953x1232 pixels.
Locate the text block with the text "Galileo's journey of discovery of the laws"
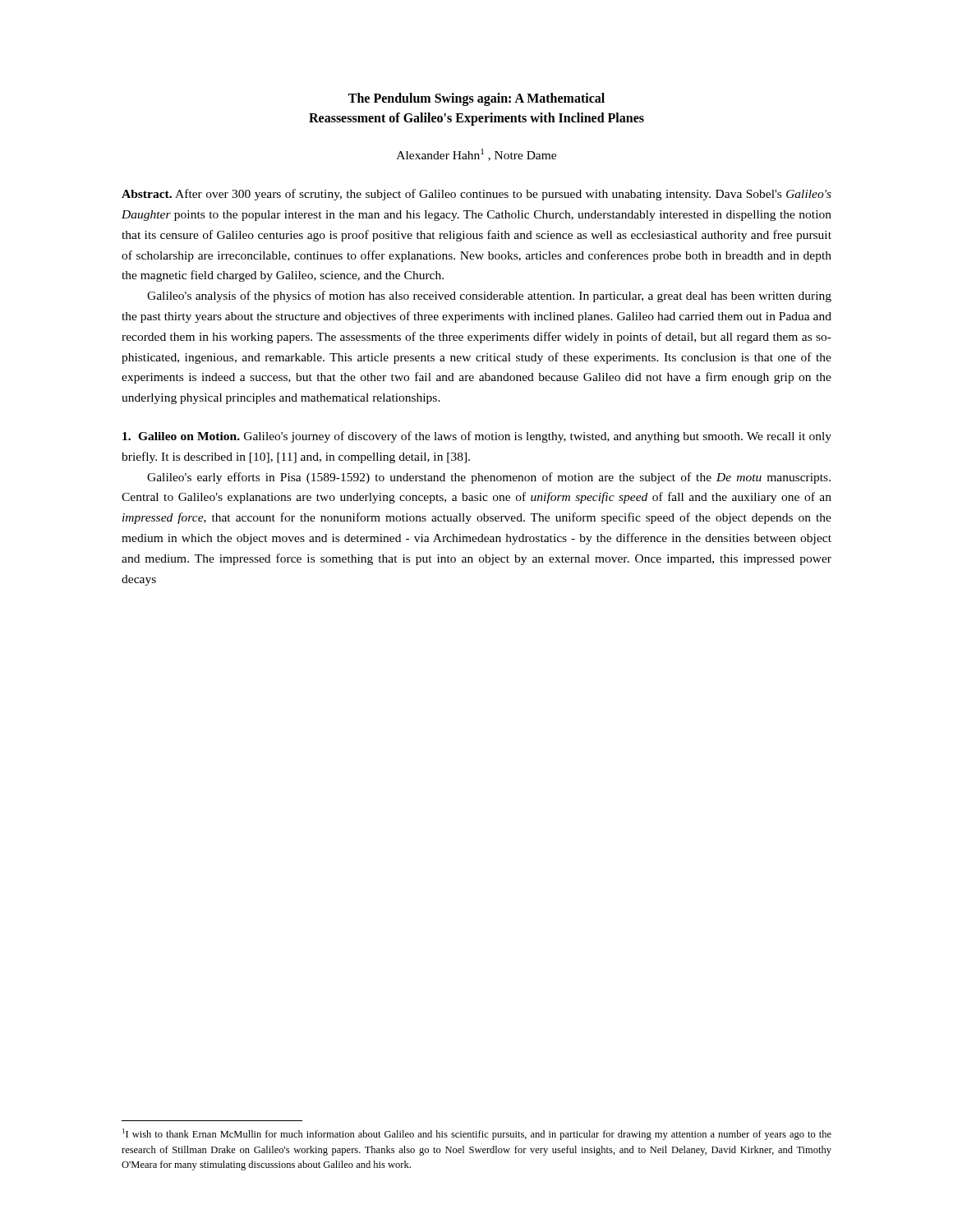[x=476, y=446]
